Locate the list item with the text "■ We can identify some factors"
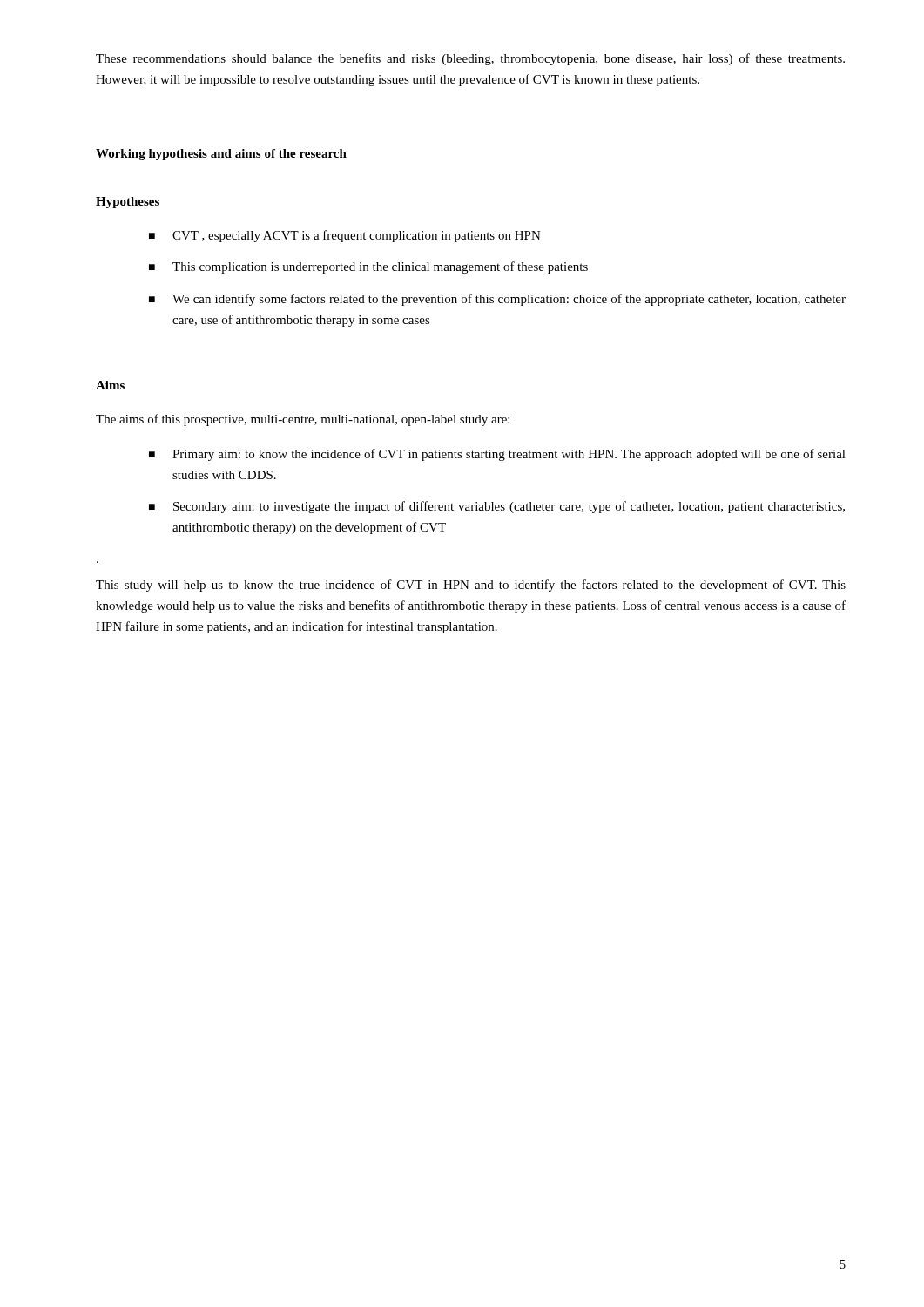This screenshot has height=1307, width=924. coord(497,309)
